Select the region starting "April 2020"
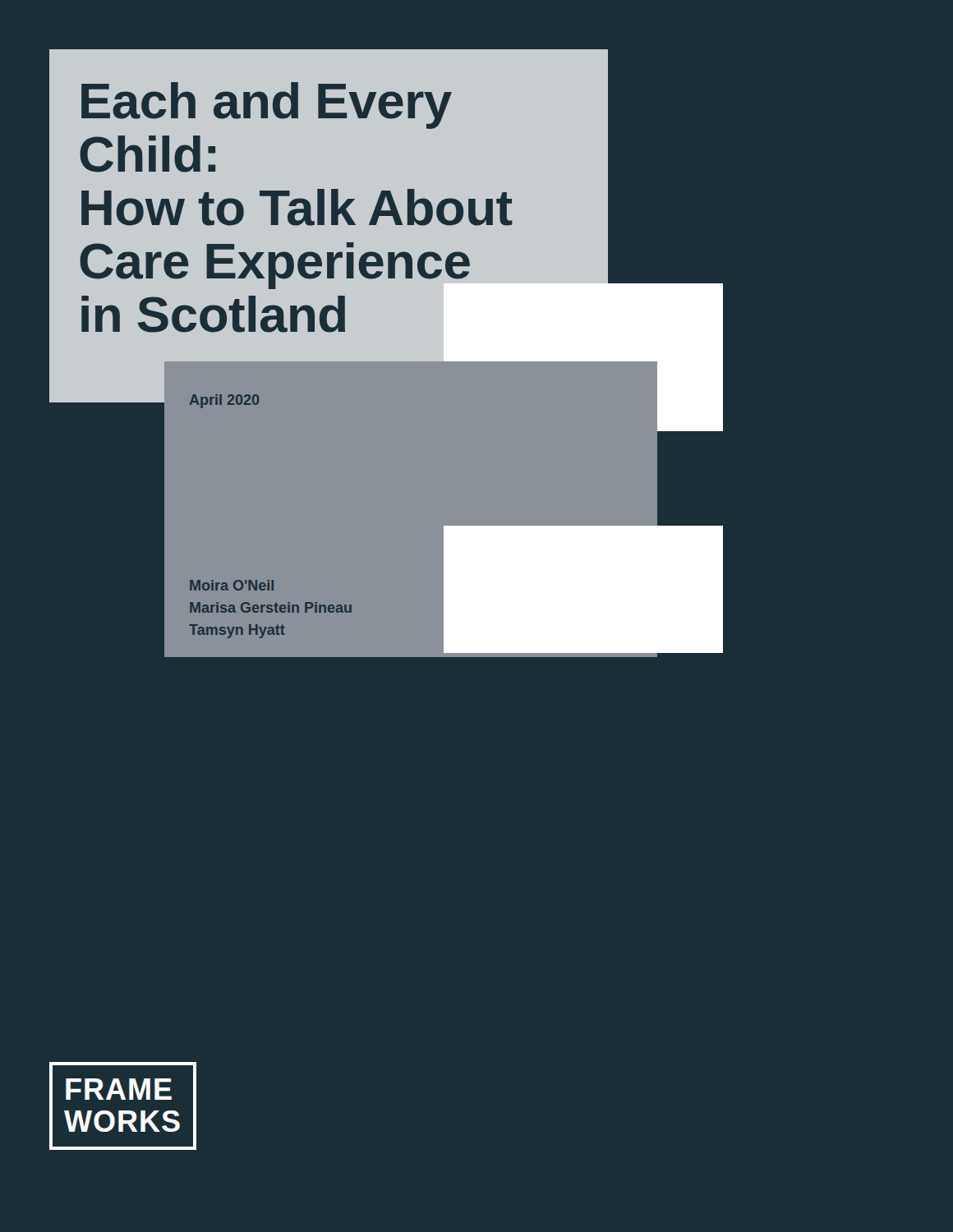The image size is (953, 1232). click(224, 400)
